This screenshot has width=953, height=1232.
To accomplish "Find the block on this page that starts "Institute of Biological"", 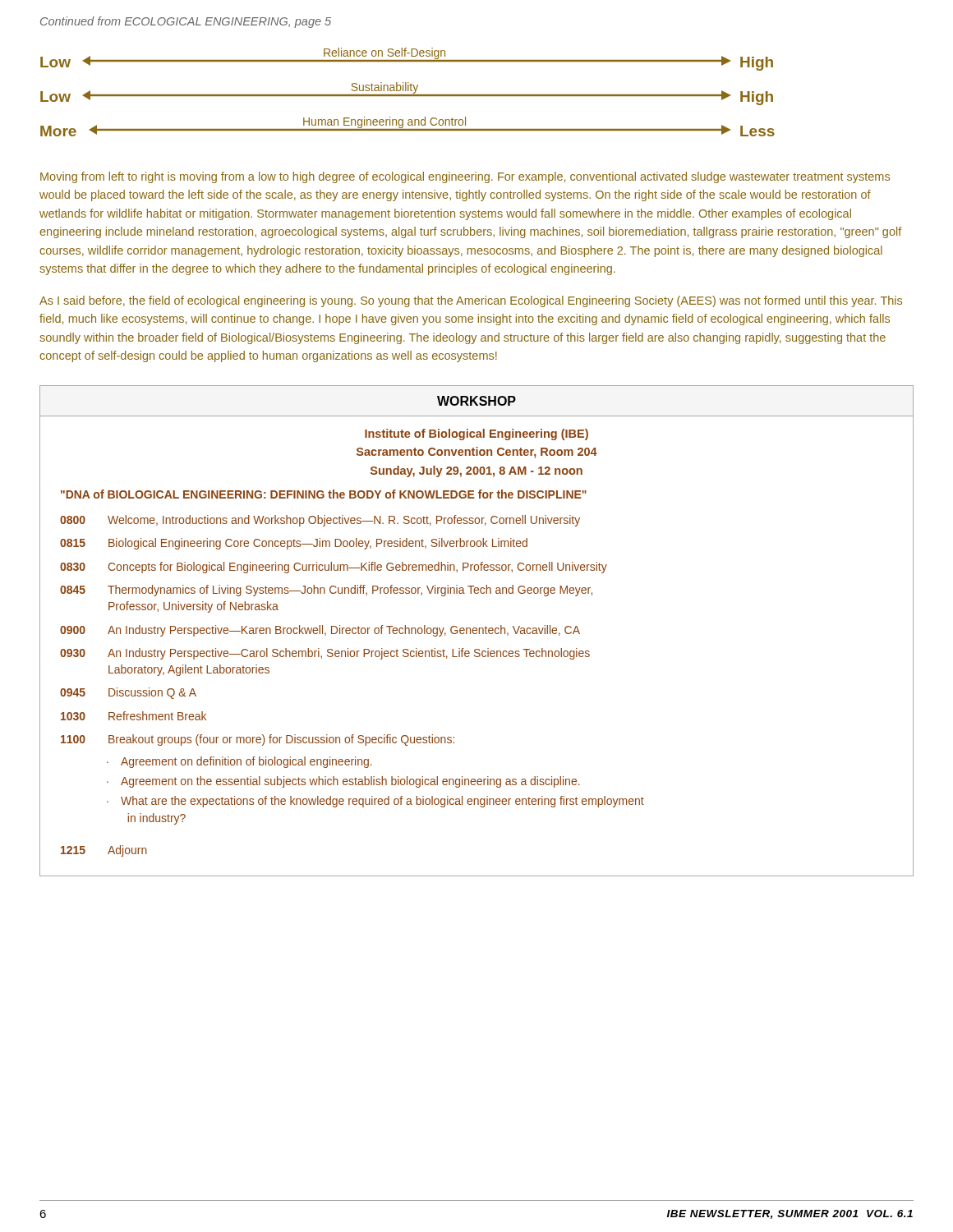I will [x=476, y=452].
